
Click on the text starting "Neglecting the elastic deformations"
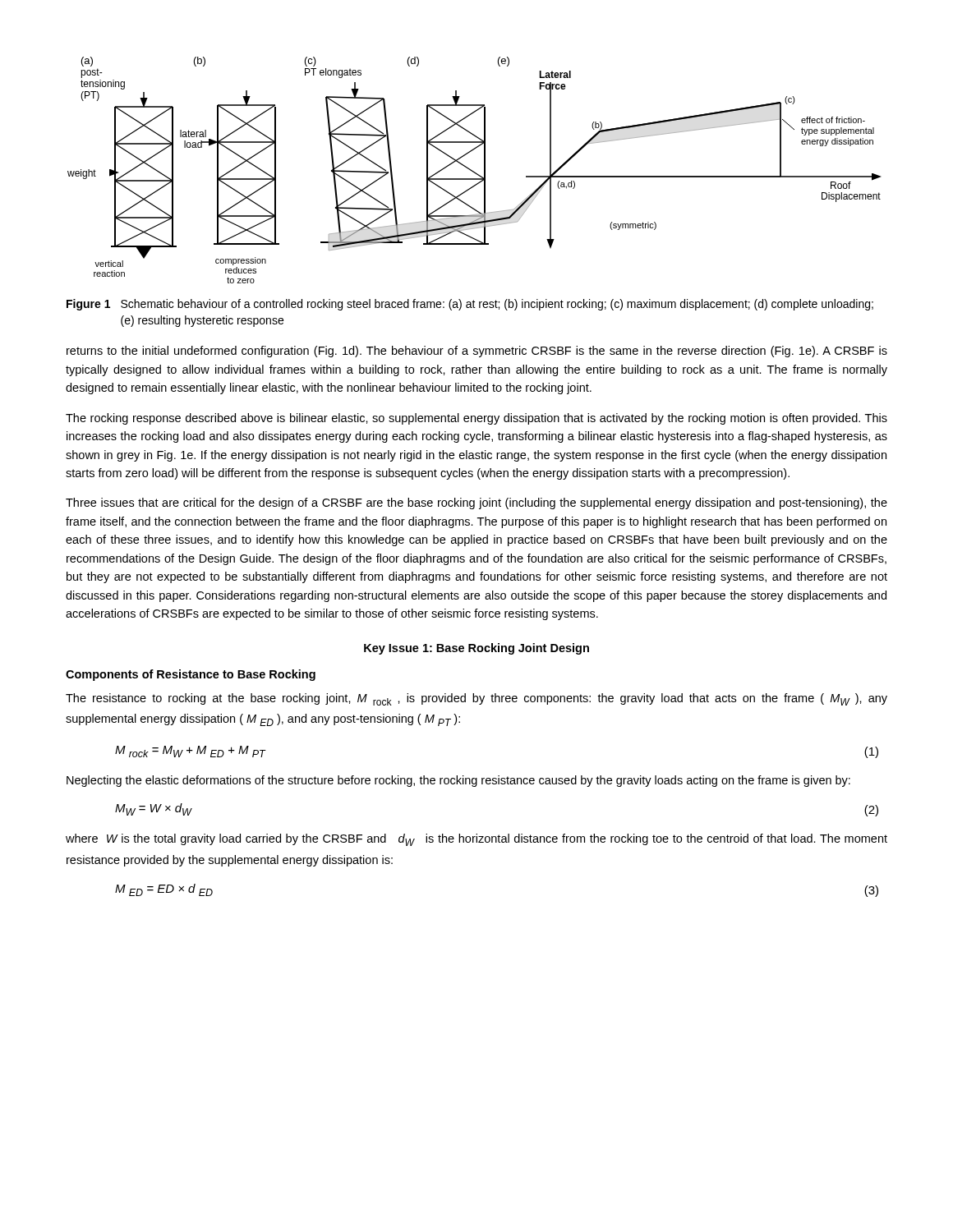pos(458,780)
